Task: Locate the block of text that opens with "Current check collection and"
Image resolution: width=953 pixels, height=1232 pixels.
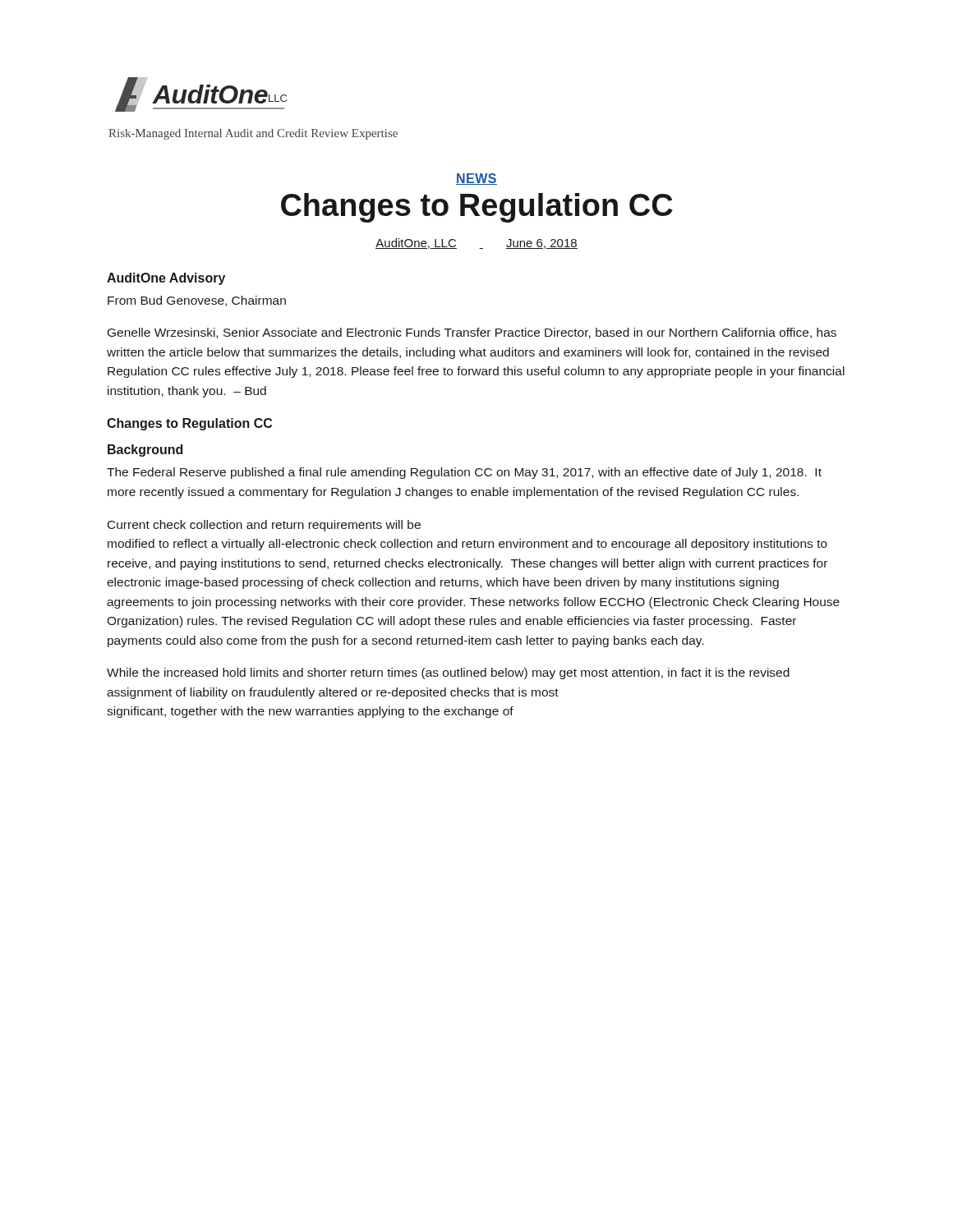Action: click(x=473, y=582)
